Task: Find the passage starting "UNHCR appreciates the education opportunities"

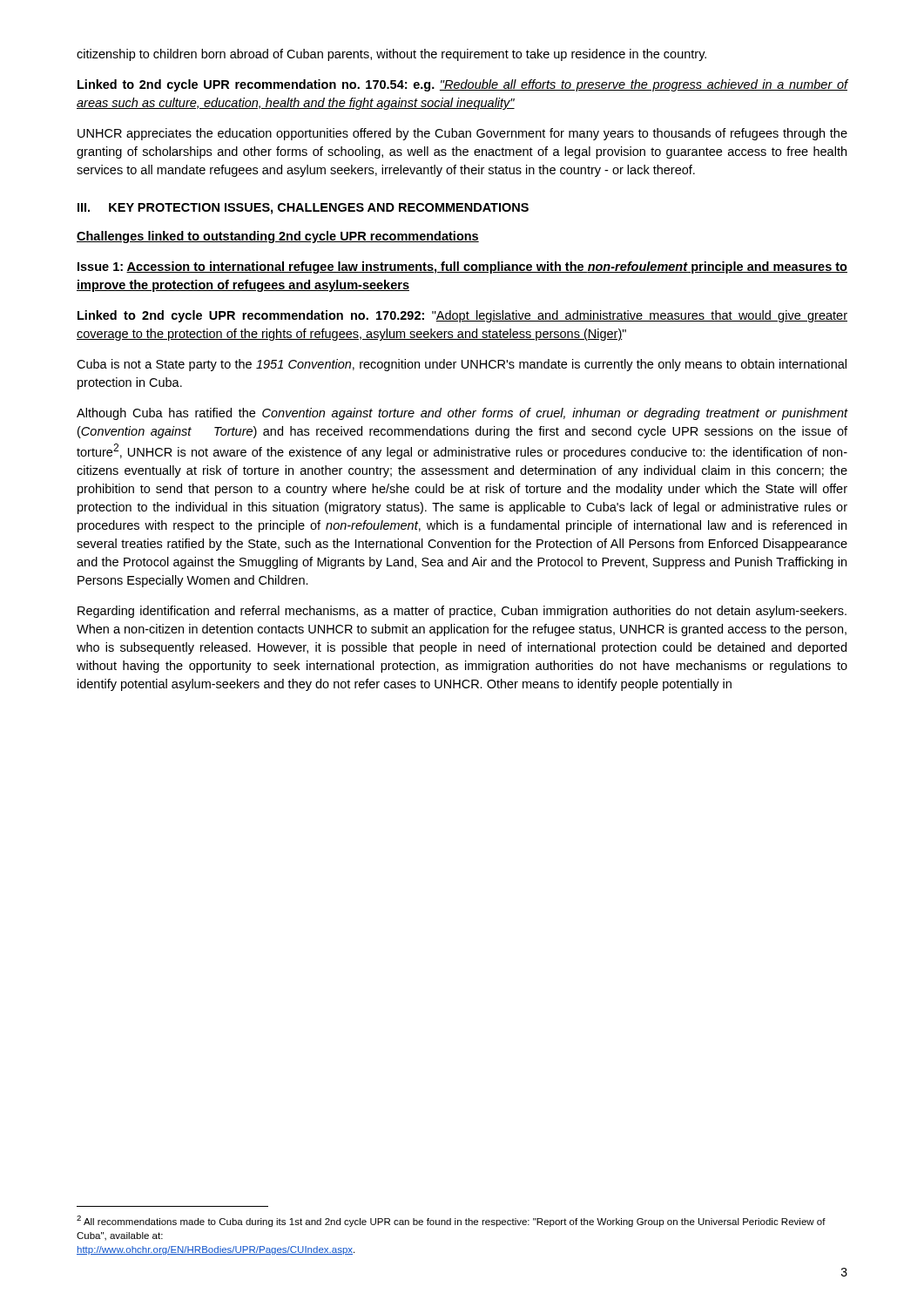Action: (x=462, y=152)
